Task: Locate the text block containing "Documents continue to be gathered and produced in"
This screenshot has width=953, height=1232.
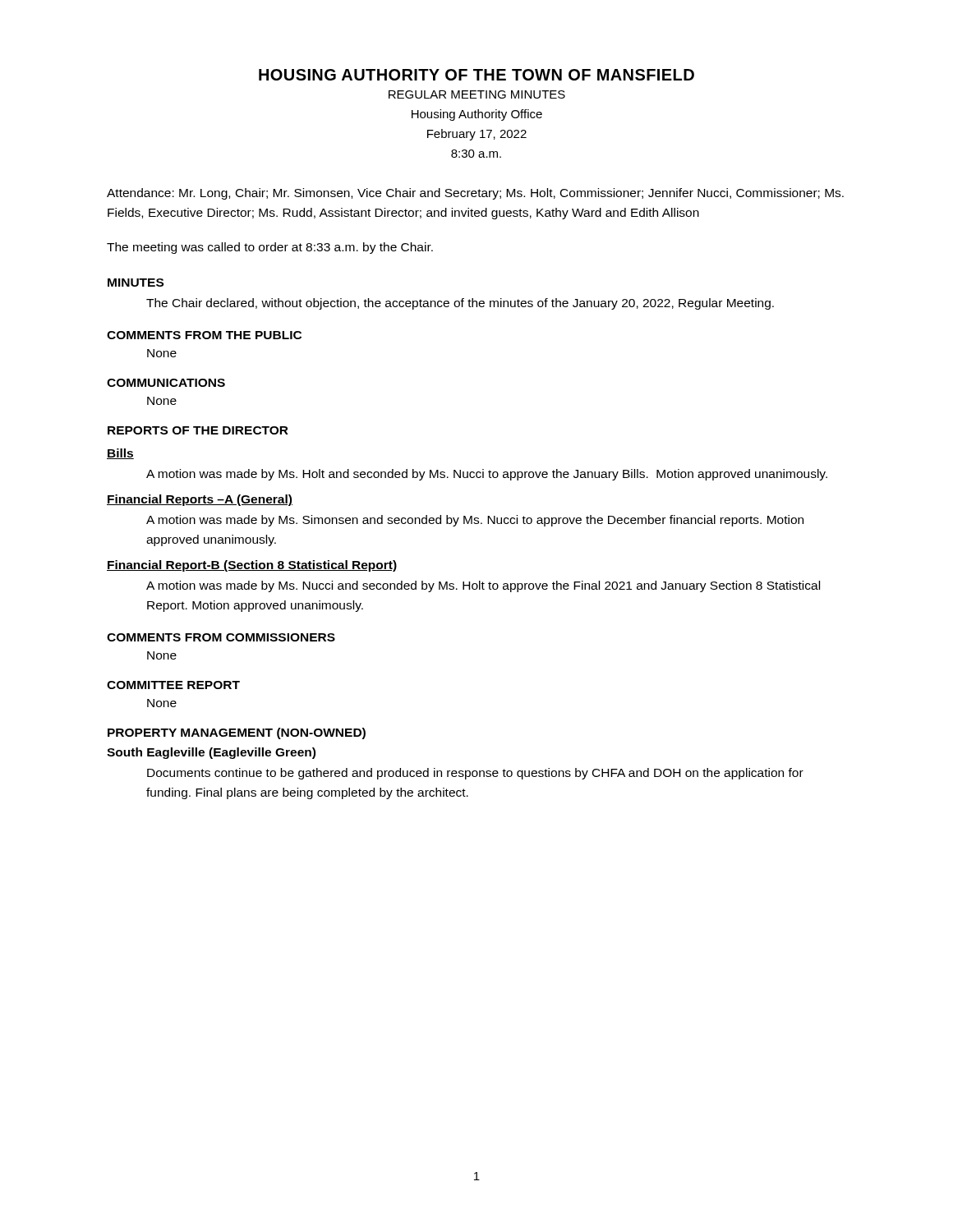Action: [475, 782]
